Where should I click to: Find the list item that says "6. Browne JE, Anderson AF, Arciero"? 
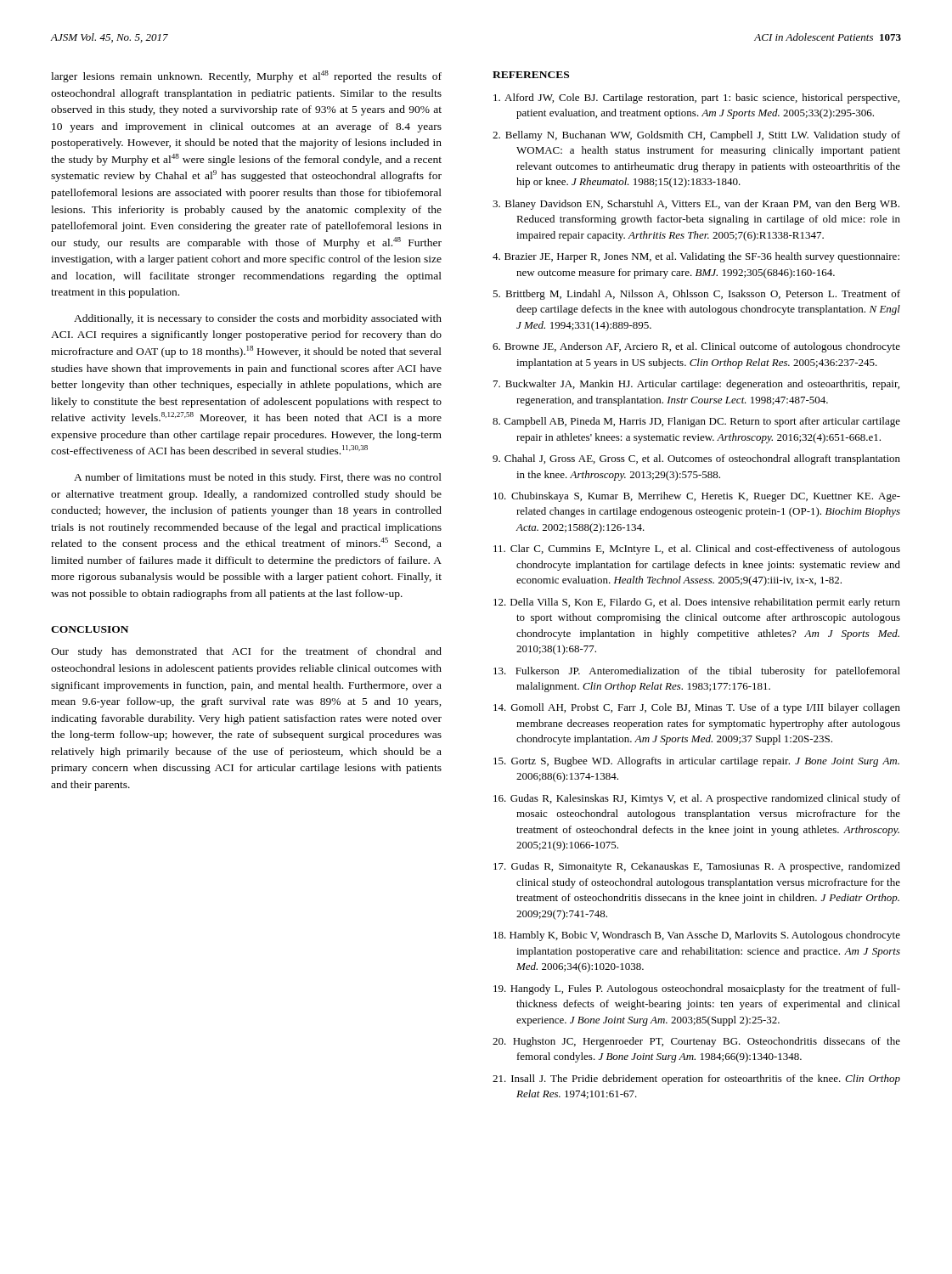click(696, 354)
